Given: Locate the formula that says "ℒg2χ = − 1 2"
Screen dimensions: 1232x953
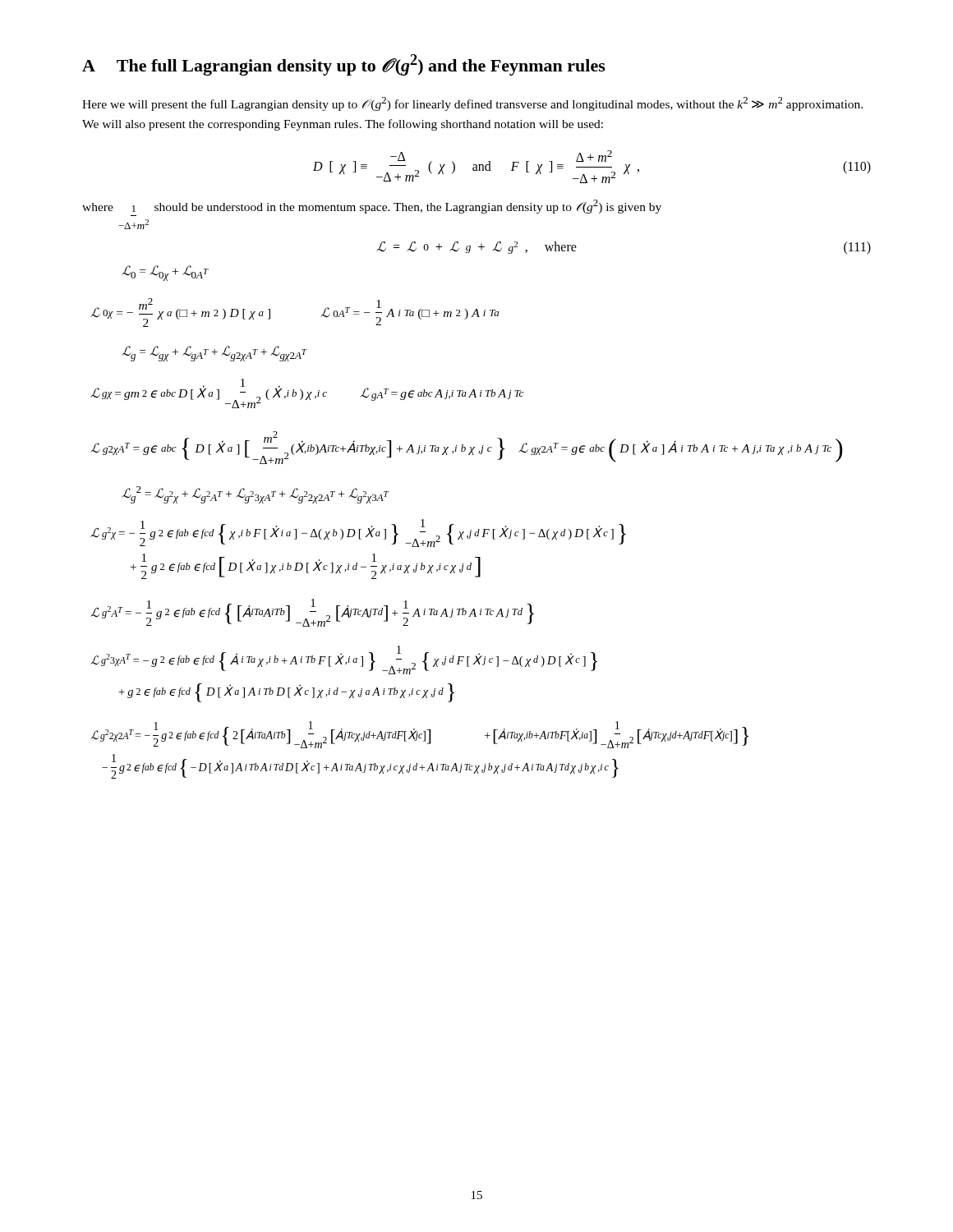Looking at the screenshot, I should pyautogui.click(x=359, y=549).
